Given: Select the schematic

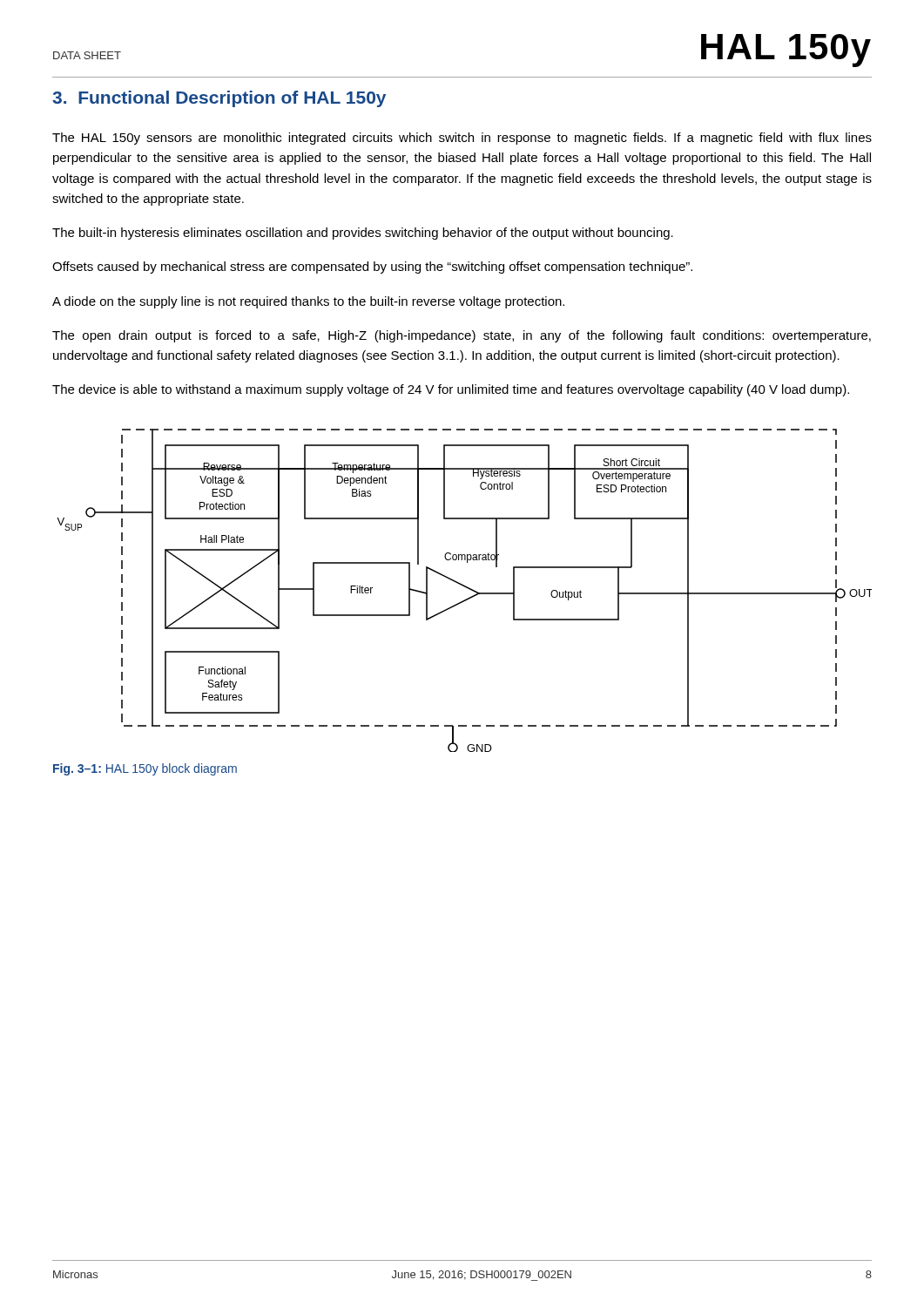Looking at the screenshot, I should tap(462, 587).
